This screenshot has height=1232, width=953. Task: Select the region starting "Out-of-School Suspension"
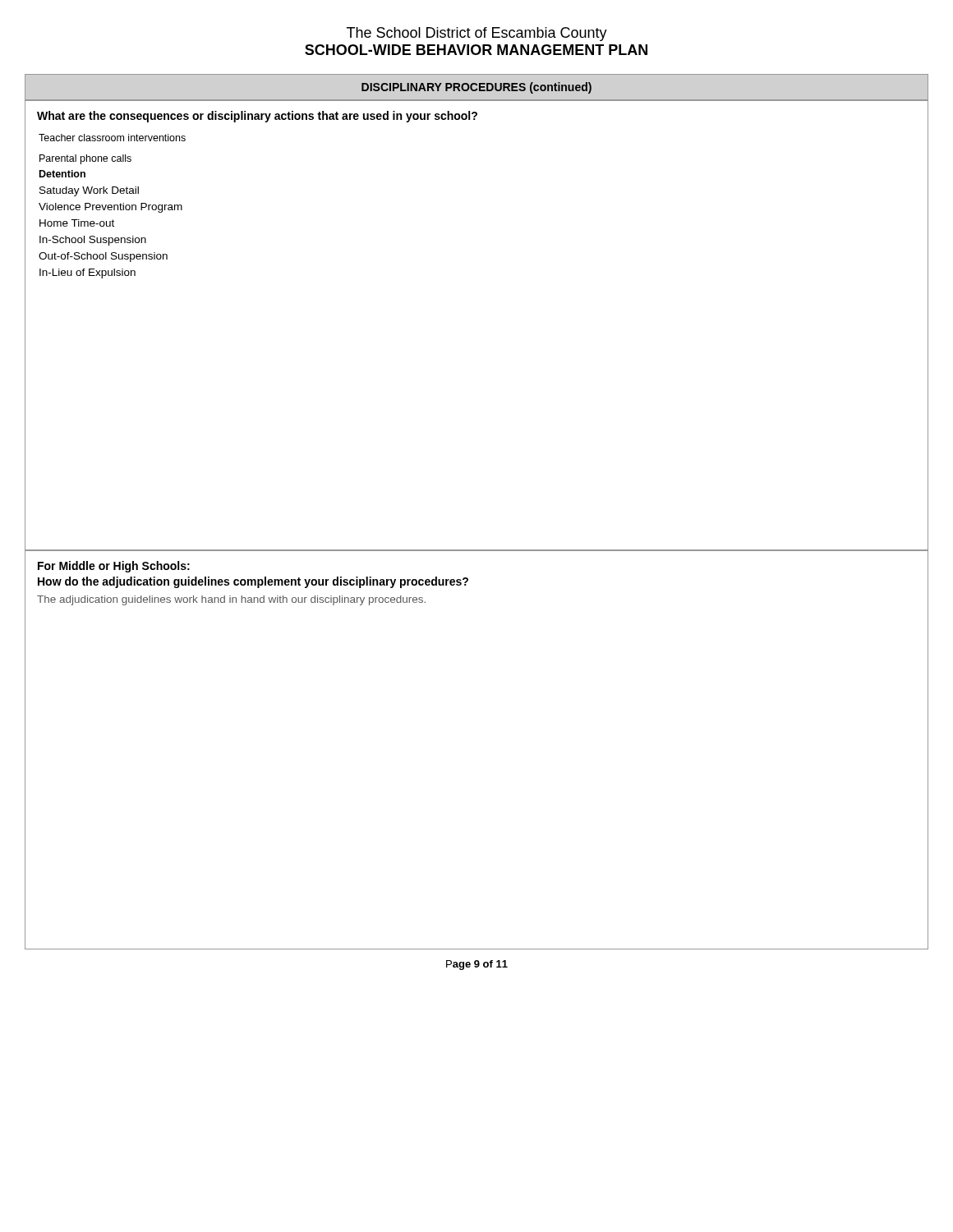(x=103, y=256)
